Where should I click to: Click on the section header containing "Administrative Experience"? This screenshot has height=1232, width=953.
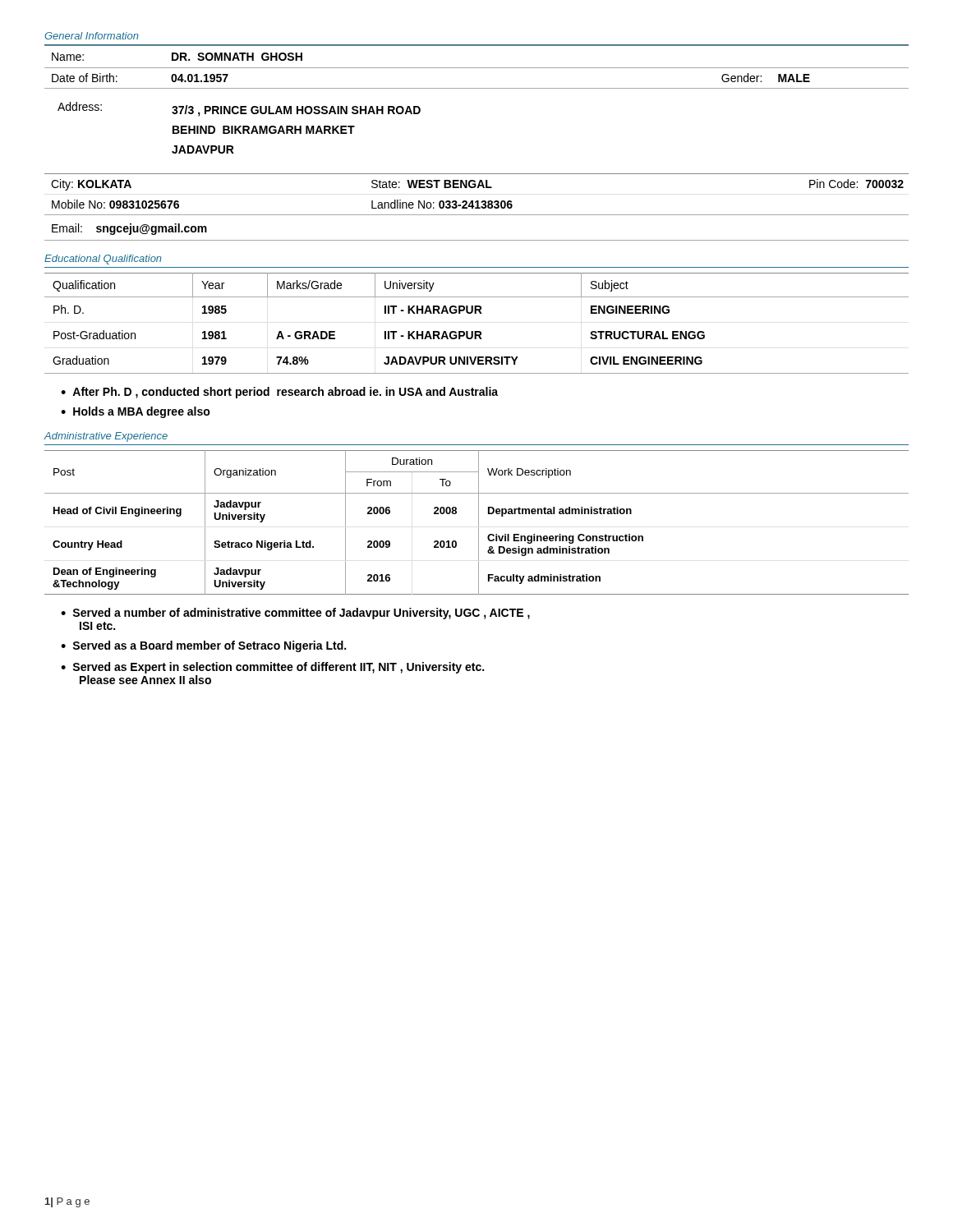[106, 436]
